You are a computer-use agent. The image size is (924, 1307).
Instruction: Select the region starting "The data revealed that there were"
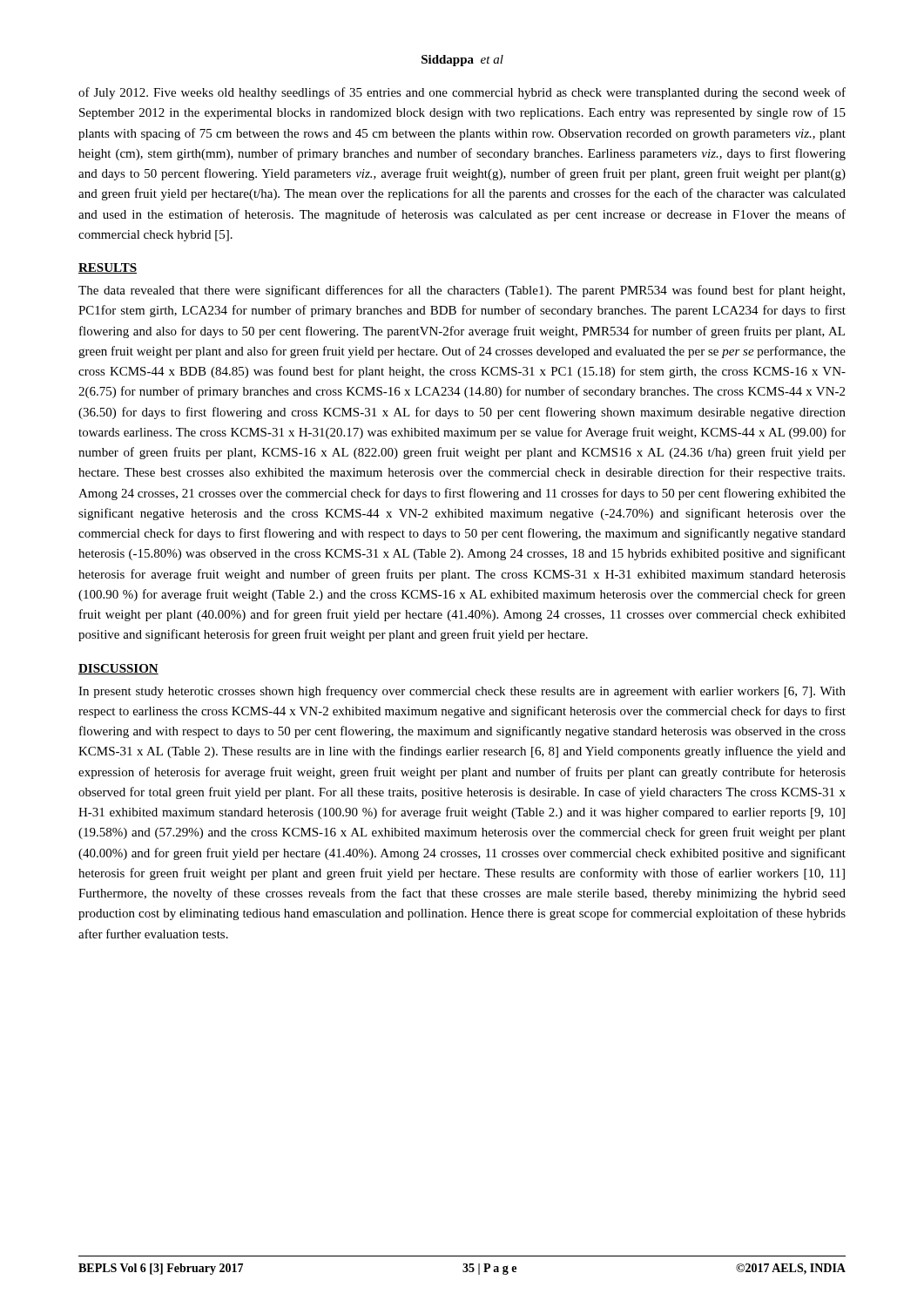pyautogui.click(x=462, y=462)
